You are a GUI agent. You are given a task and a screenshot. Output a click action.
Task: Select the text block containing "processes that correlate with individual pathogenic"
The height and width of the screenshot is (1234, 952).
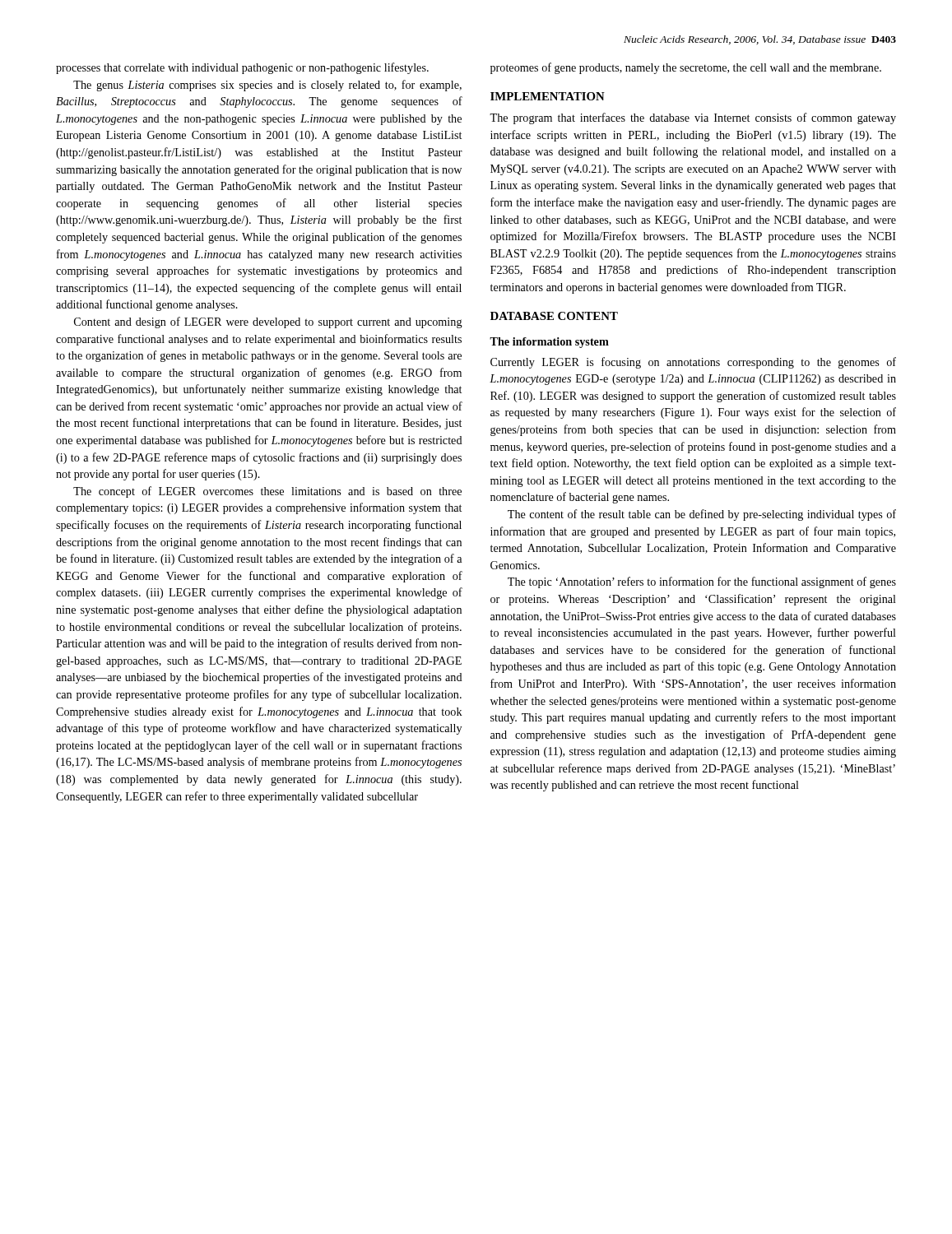pyautogui.click(x=259, y=432)
